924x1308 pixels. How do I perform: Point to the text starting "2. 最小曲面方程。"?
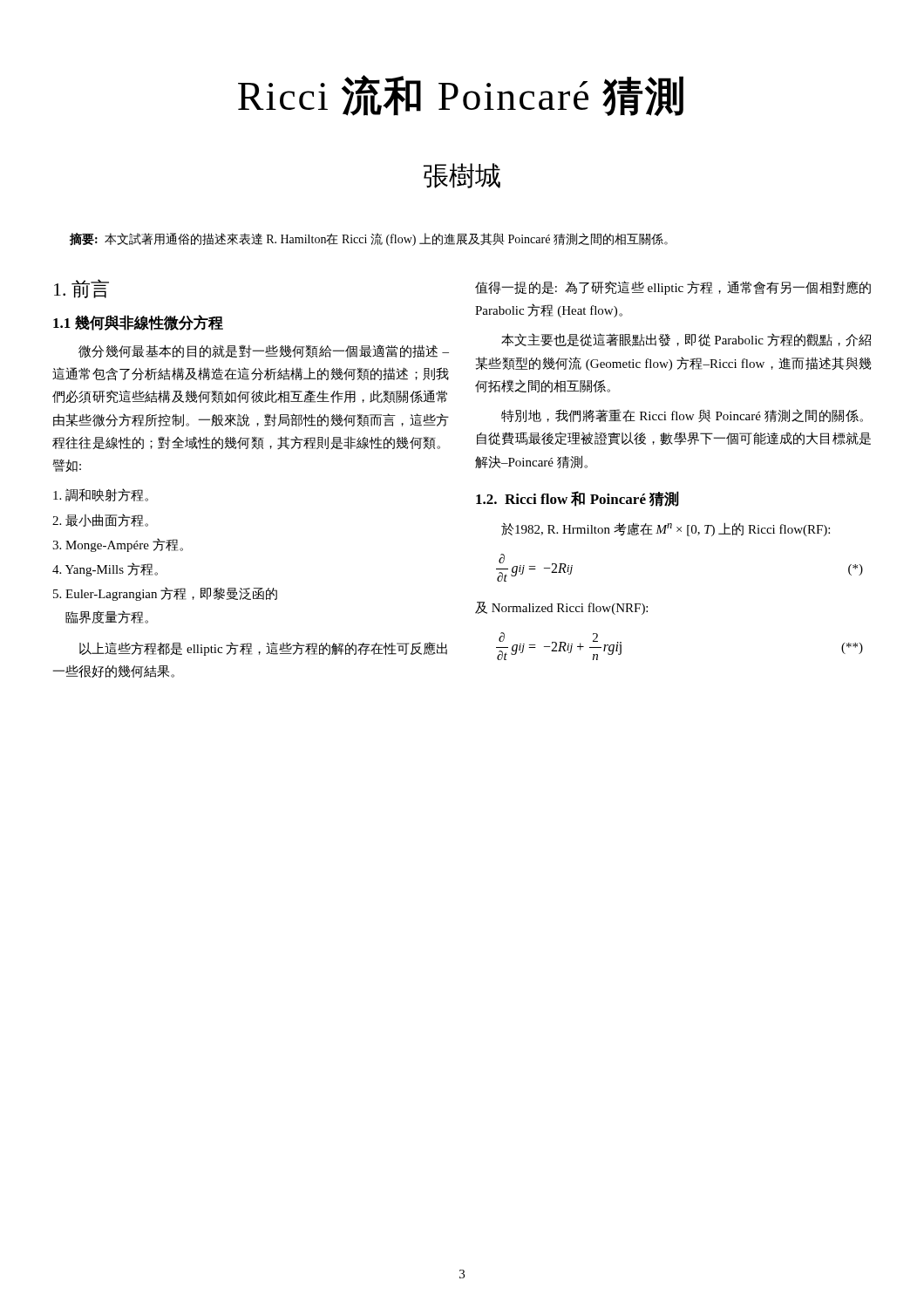(105, 520)
